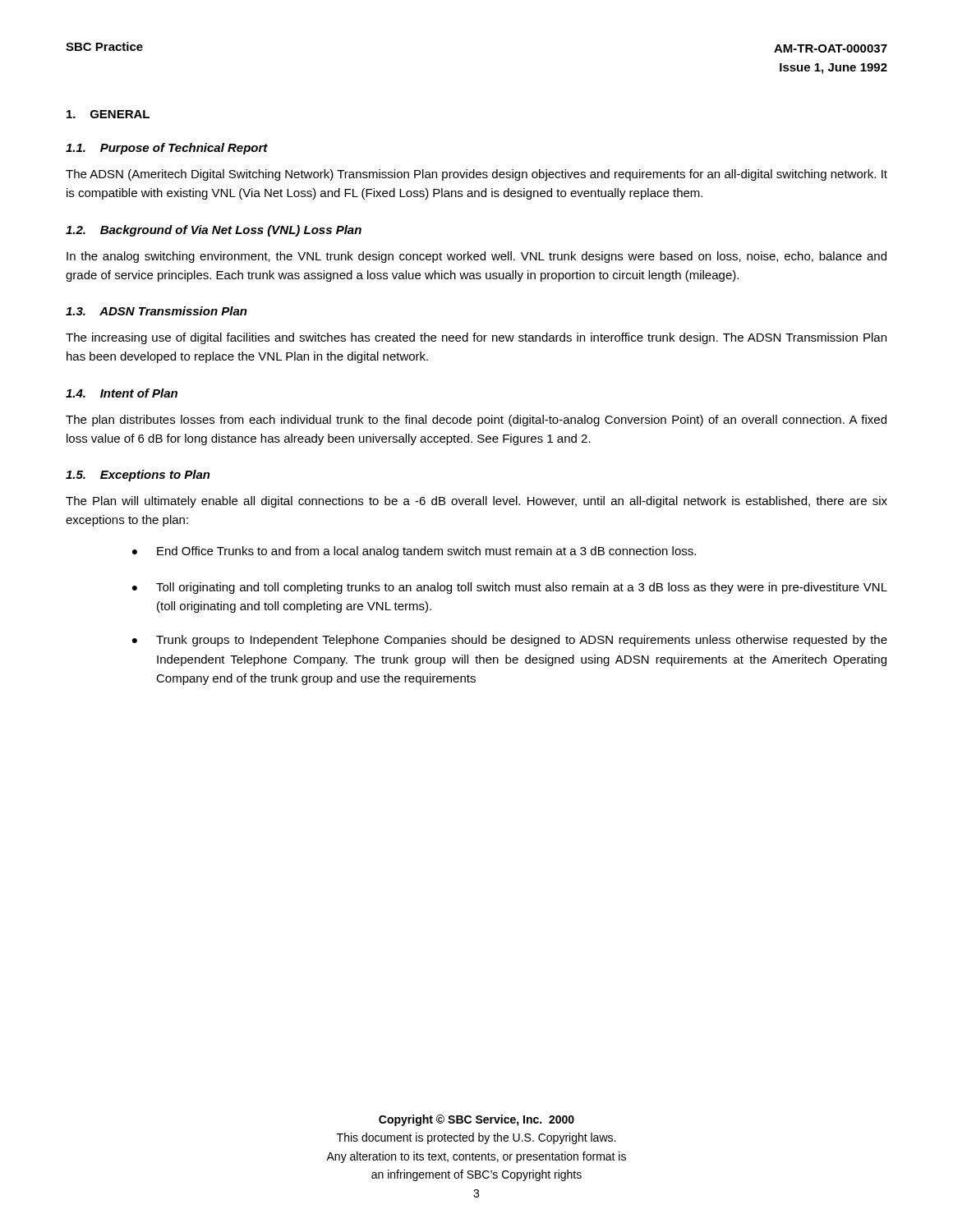
Task: Locate the text block that reads "The ADSN (Ameritech Digital Switching Network) Transmission"
Action: 476,183
